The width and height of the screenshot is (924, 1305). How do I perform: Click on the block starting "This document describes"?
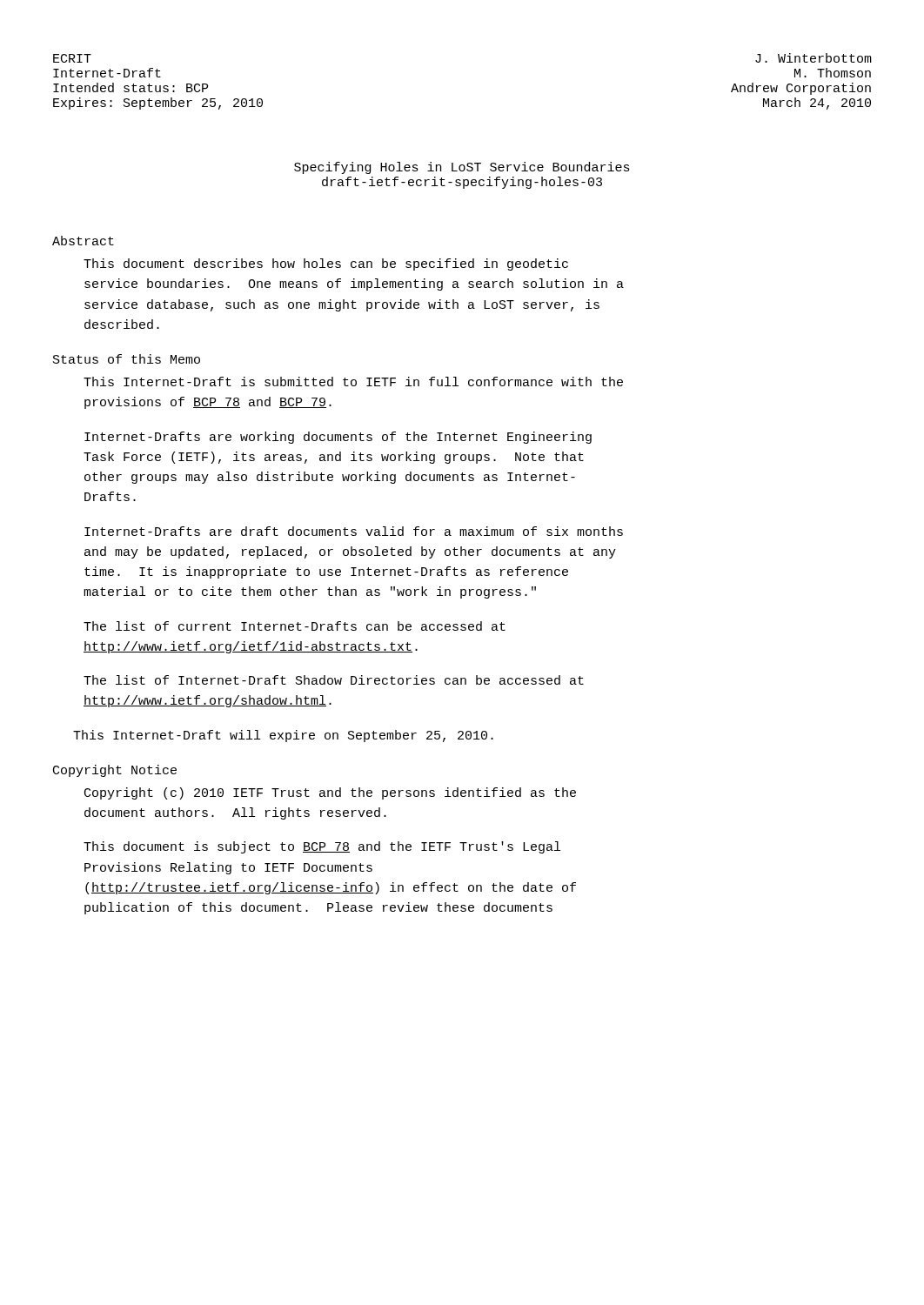click(354, 295)
